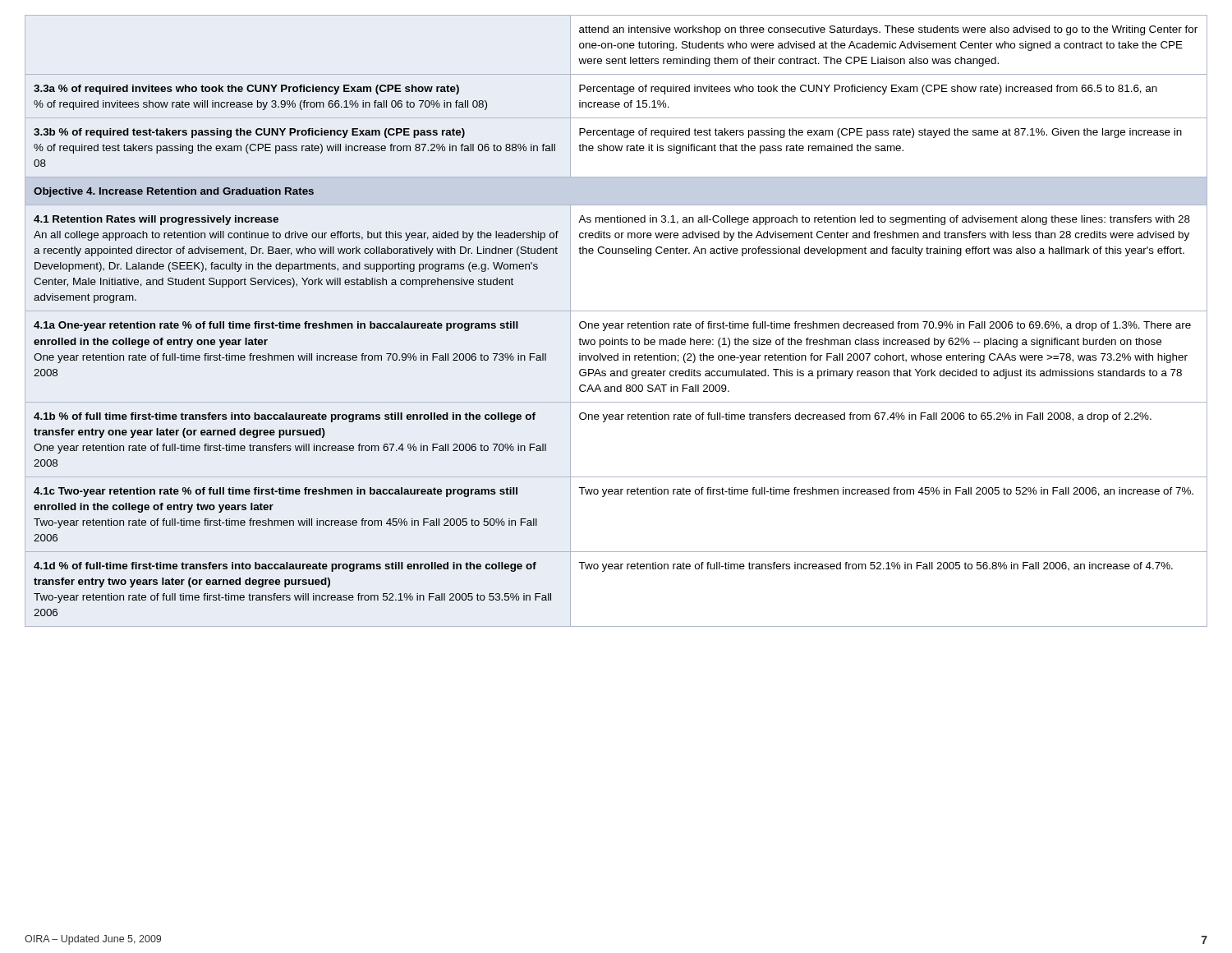Click on the text block that says "attend an intensive workshop on three consecutive"
Viewport: 1232px width, 953px height.
[888, 45]
